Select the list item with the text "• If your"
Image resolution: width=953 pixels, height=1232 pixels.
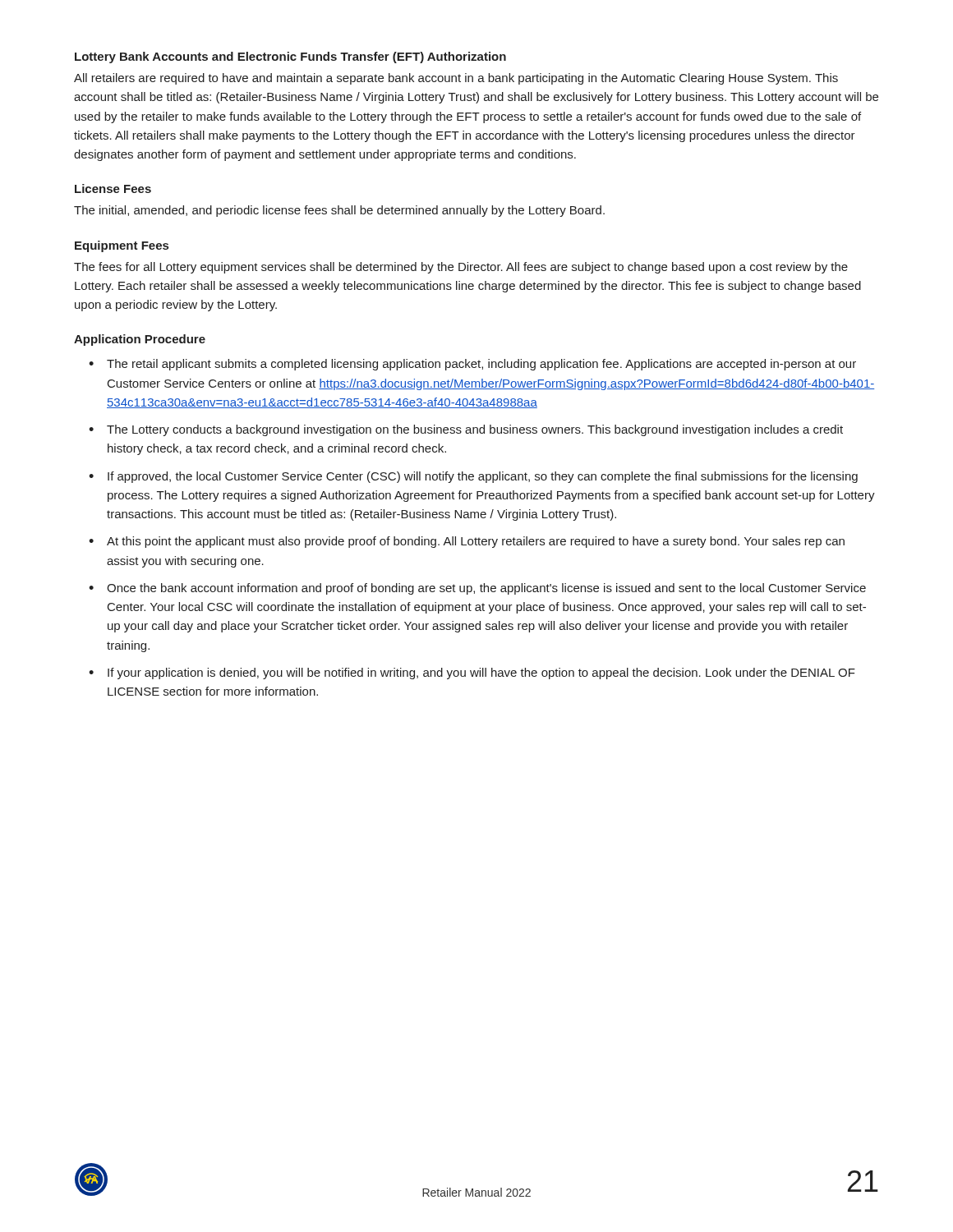(x=484, y=682)
